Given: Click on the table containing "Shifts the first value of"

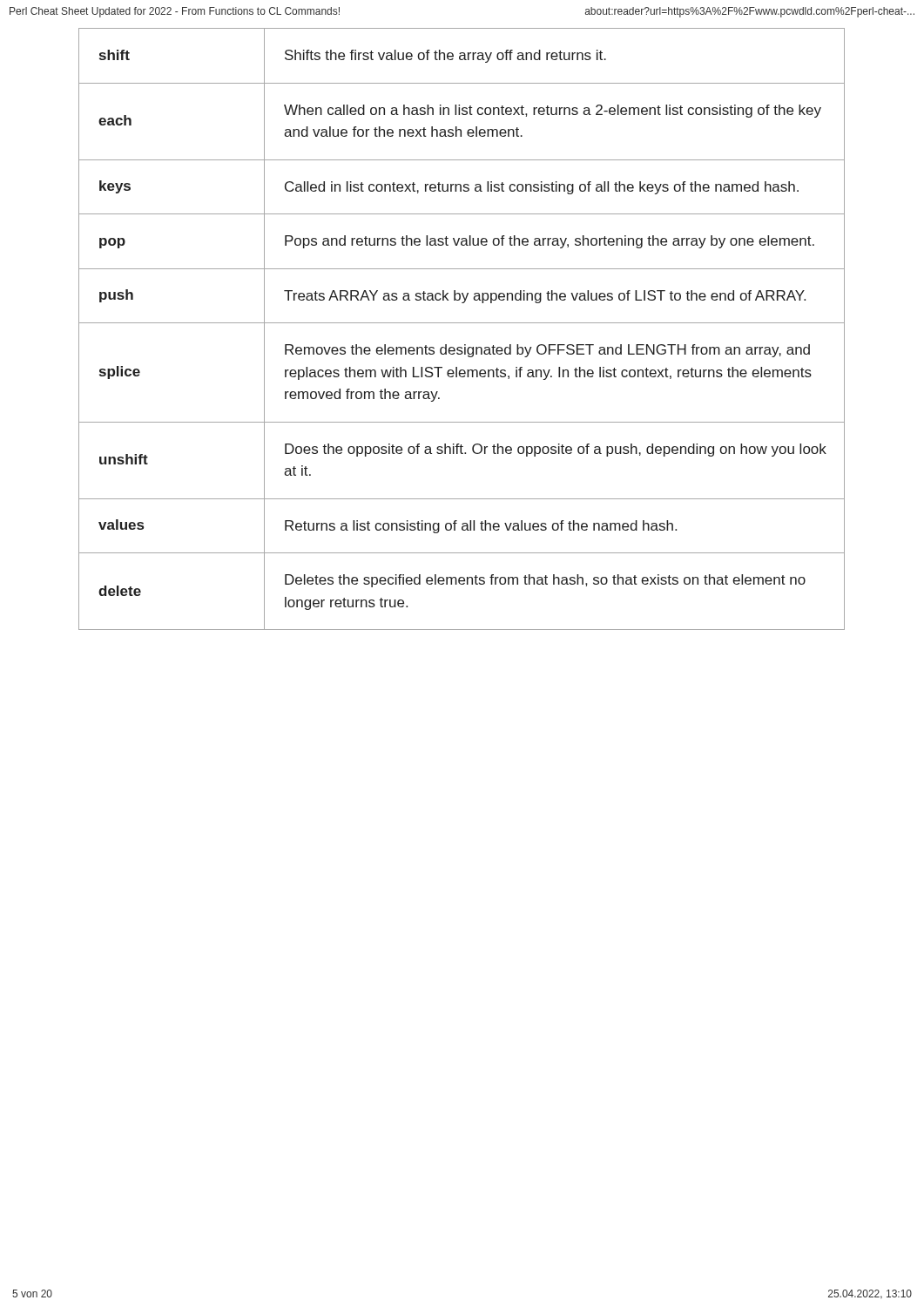Looking at the screenshot, I should [462, 329].
